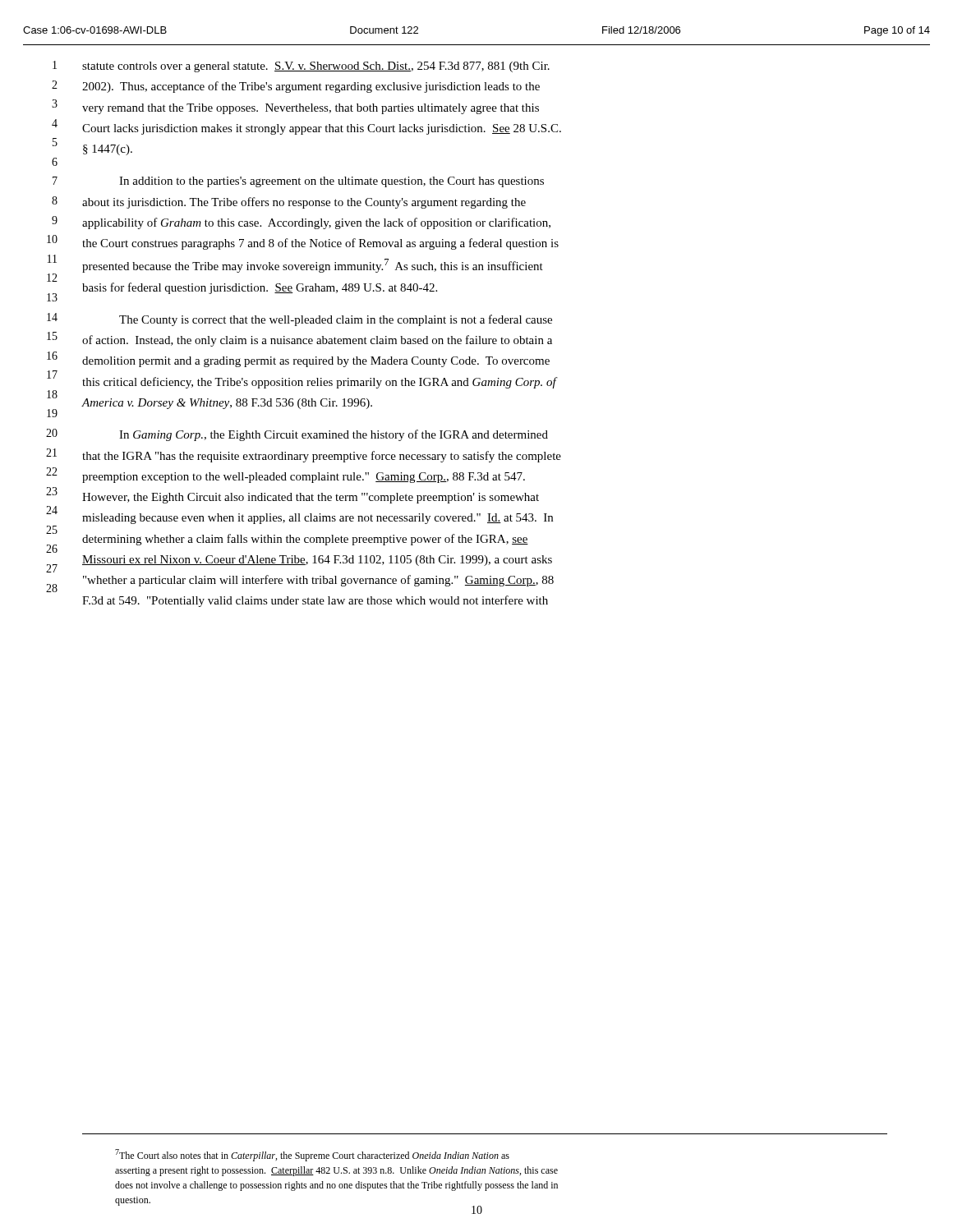Point to the region starting "preemption exception to the well-pleaded complaint"
Viewport: 953px width, 1232px height.
304,476
